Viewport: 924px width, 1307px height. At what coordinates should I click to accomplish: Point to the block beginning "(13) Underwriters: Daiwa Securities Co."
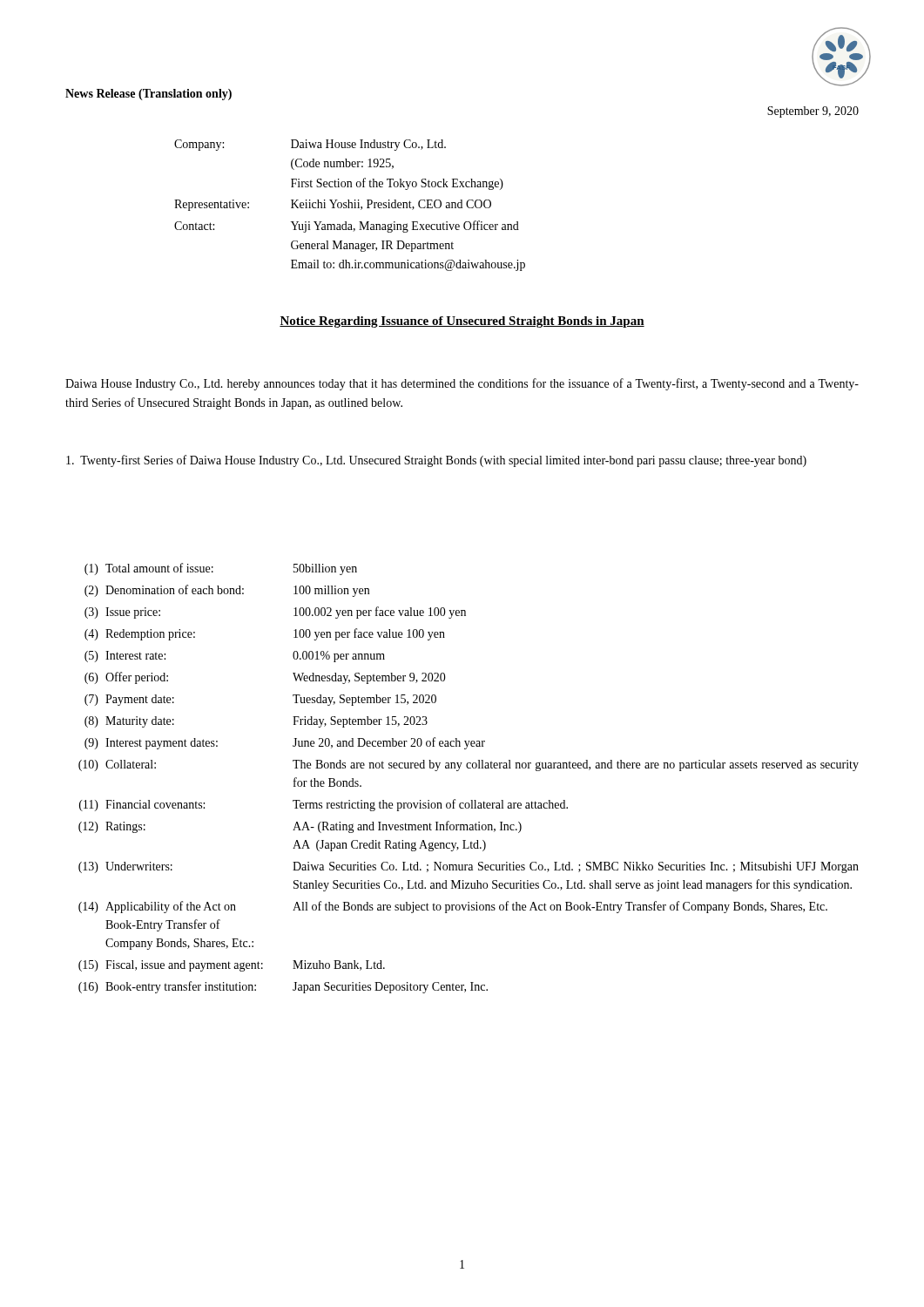(462, 876)
